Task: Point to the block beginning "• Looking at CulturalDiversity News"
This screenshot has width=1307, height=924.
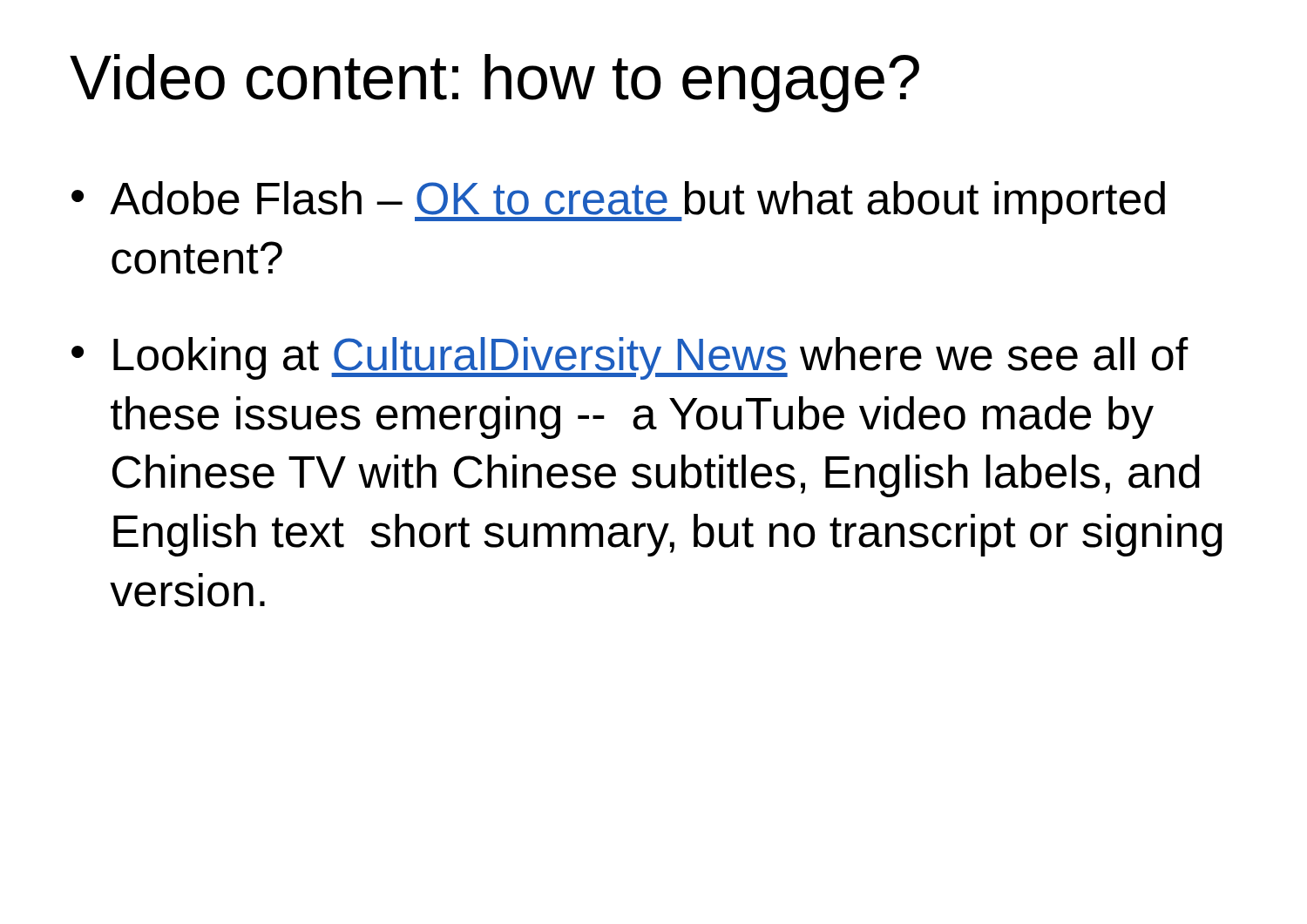Action: tap(654, 473)
